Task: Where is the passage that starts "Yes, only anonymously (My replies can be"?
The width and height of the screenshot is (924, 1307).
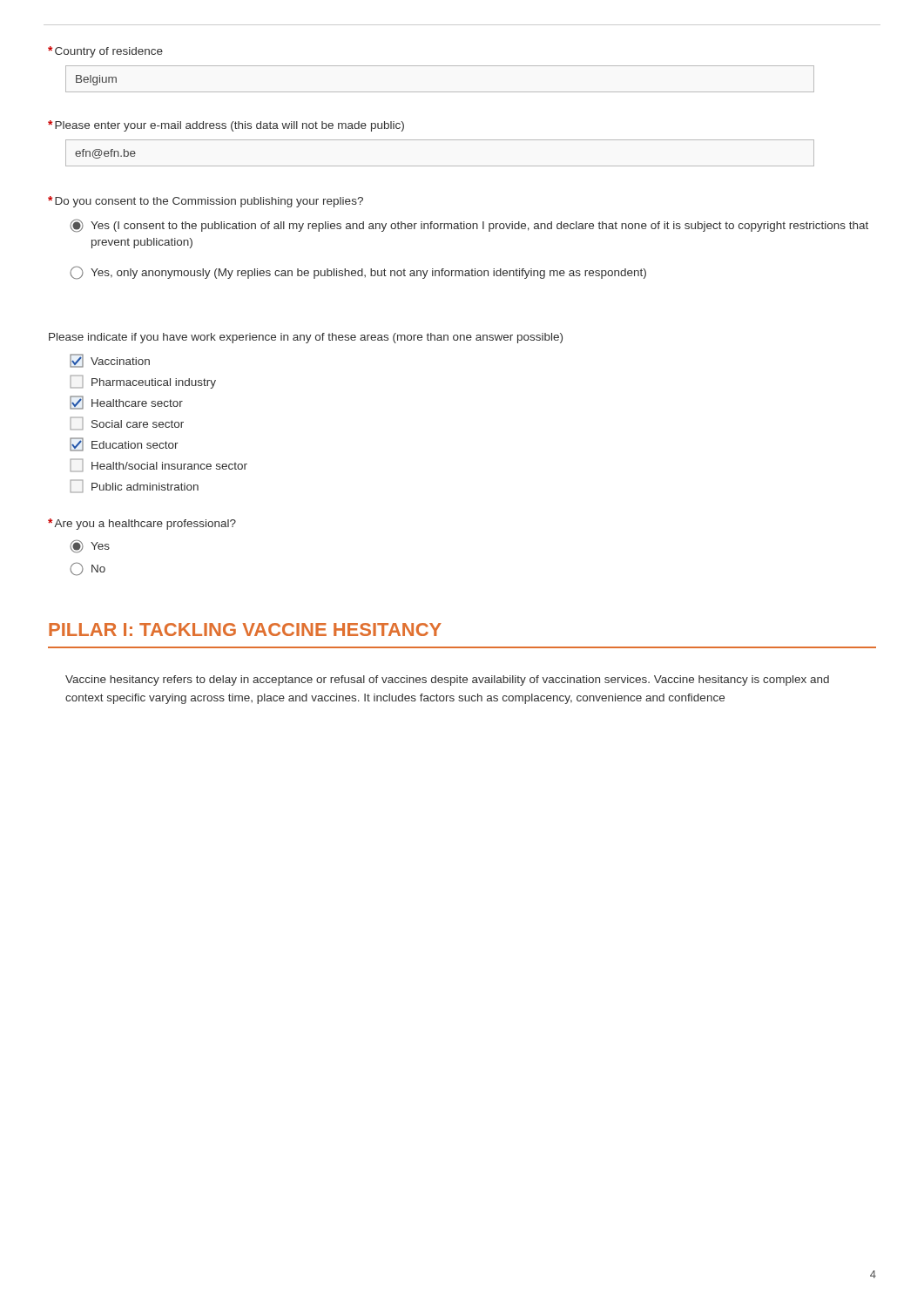Action: click(471, 273)
